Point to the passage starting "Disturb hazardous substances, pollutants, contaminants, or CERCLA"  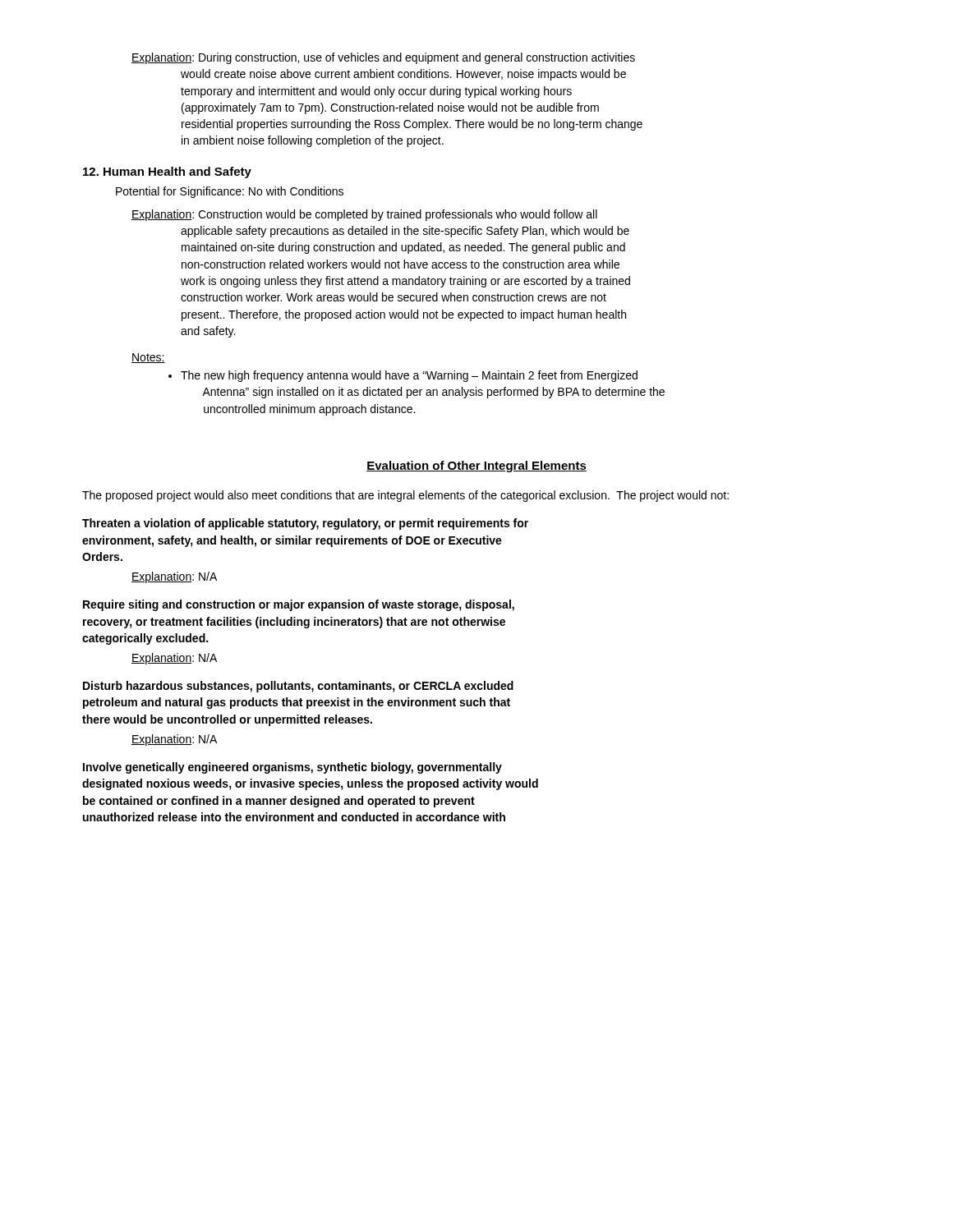pyautogui.click(x=298, y=703)
